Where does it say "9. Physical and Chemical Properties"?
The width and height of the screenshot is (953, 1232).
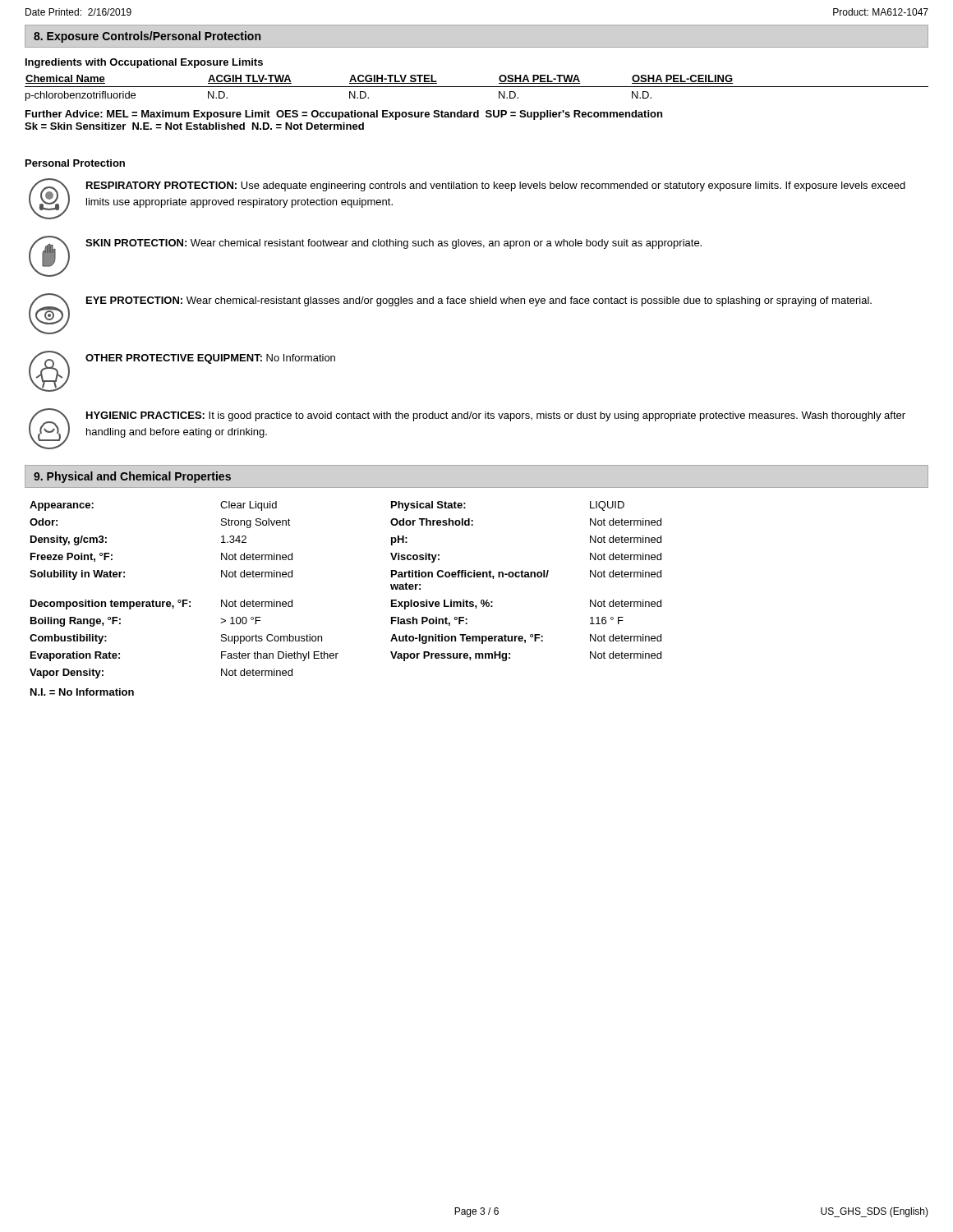[x=132, y=476]
